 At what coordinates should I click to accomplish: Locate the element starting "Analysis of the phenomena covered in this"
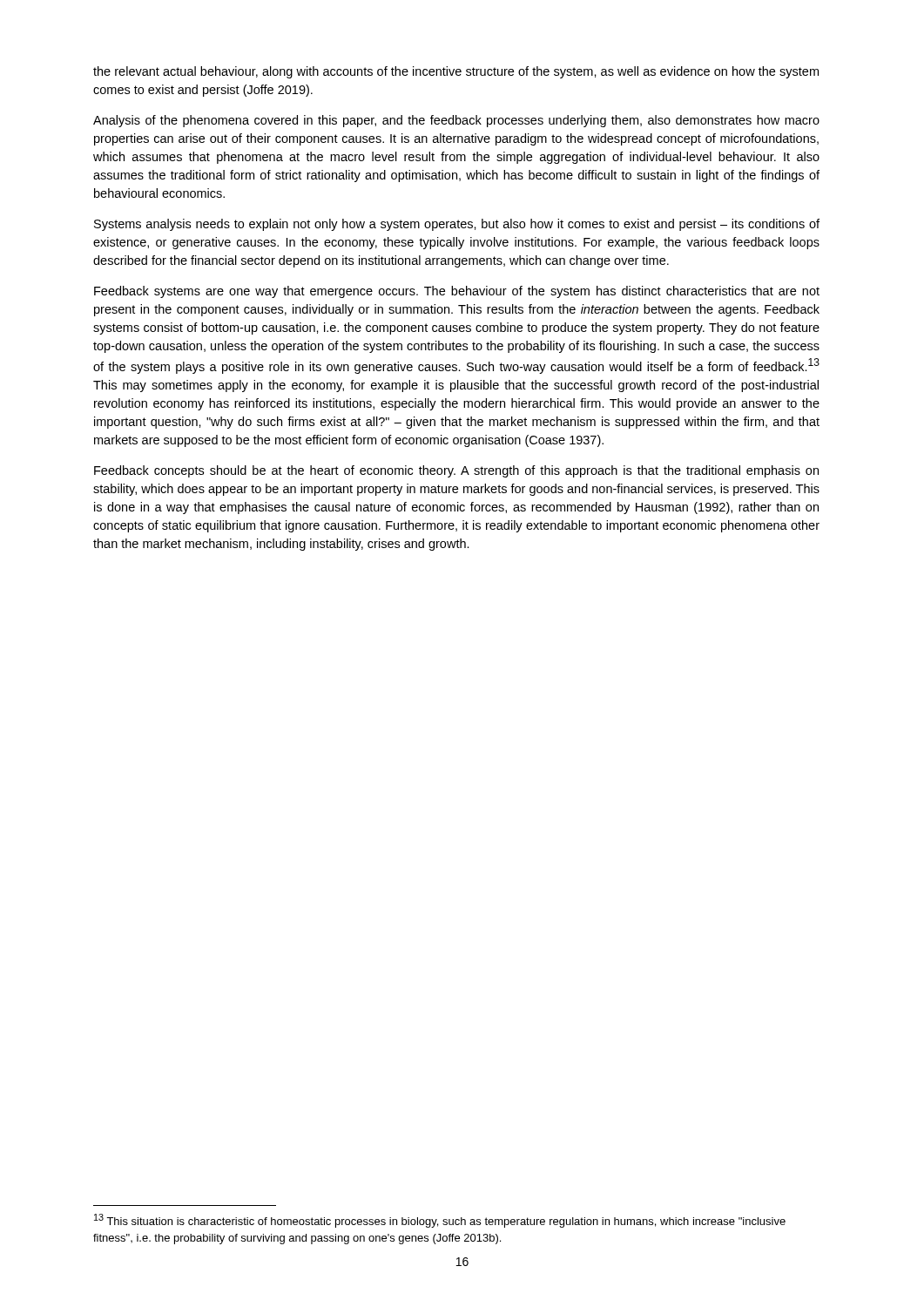456,157
